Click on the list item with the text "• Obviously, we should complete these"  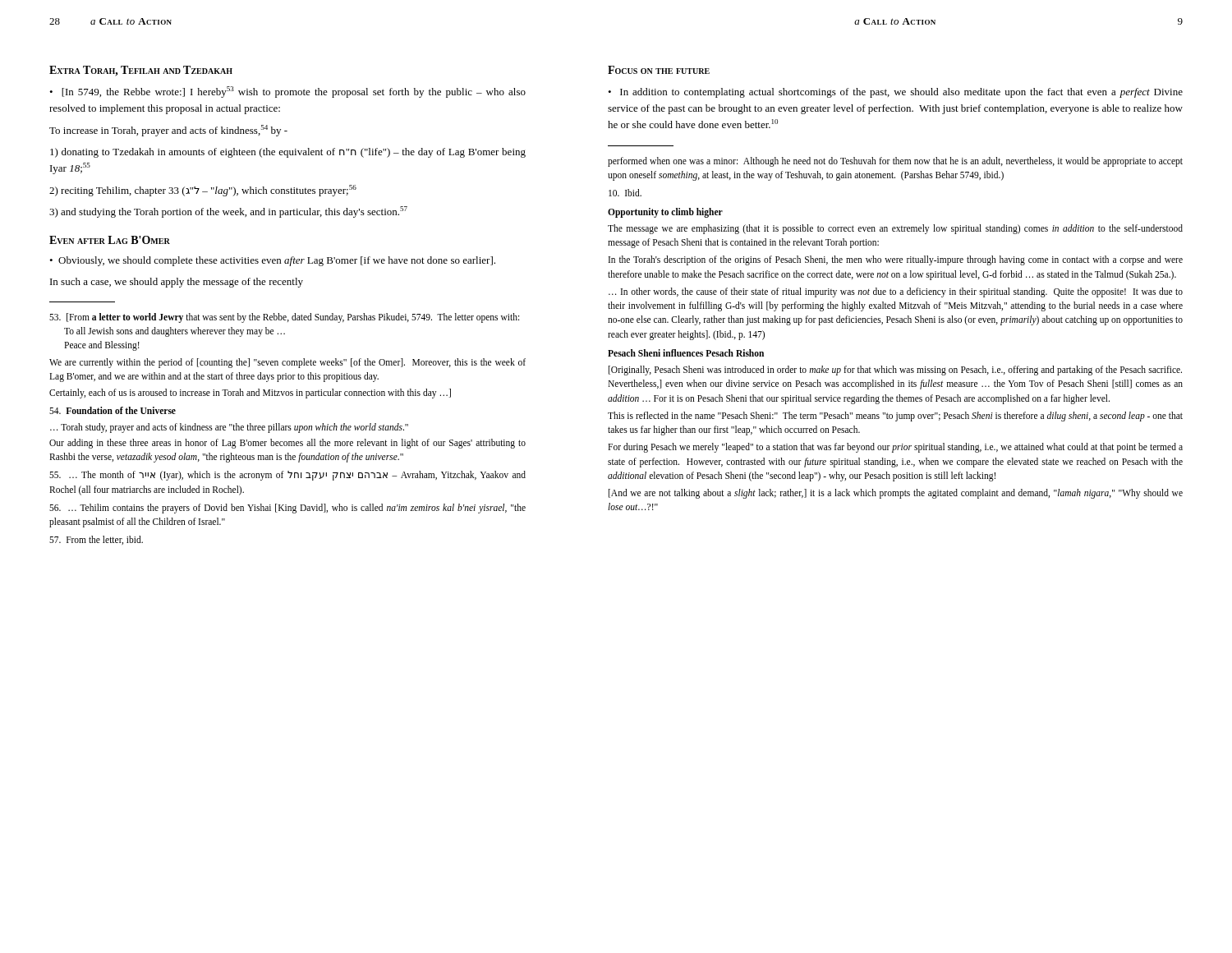[x=273, y=260]
